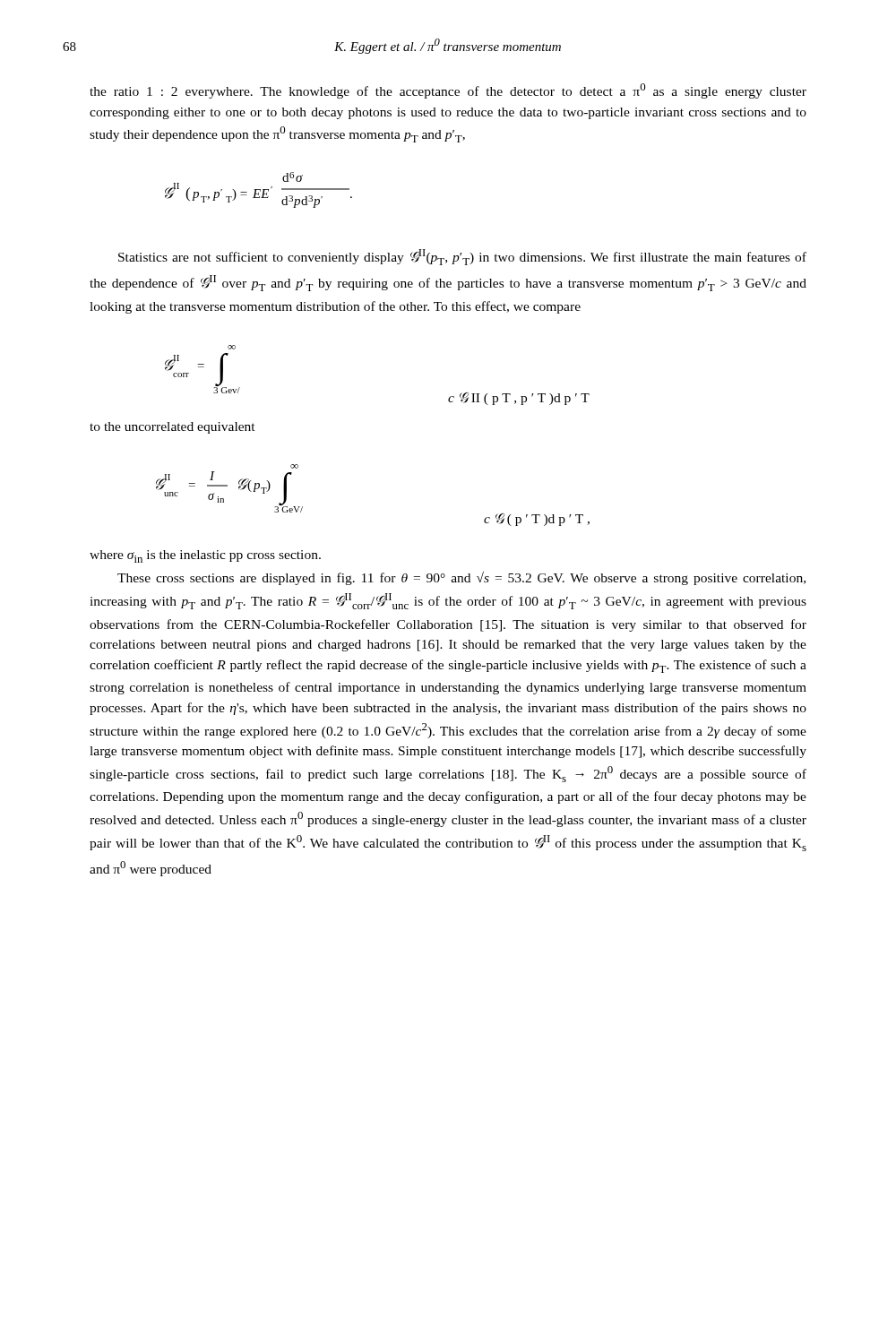Viewport: 896px width, 1344px height.
Task: Select the text block that reads "the ratio 1 : 2"
Action: point(448,113)
